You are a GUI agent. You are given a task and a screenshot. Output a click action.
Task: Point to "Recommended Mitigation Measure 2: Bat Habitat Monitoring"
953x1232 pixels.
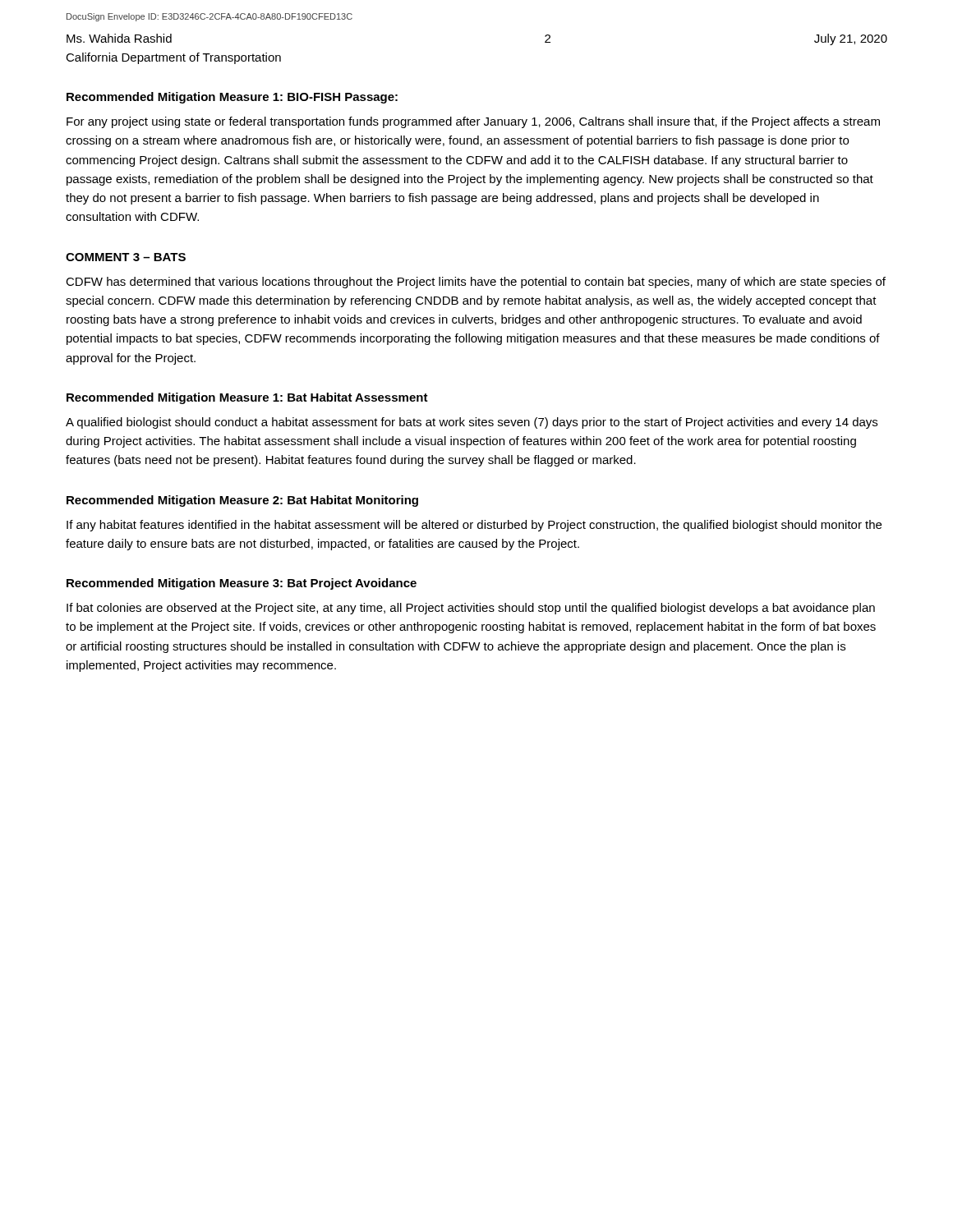(242, 499)
